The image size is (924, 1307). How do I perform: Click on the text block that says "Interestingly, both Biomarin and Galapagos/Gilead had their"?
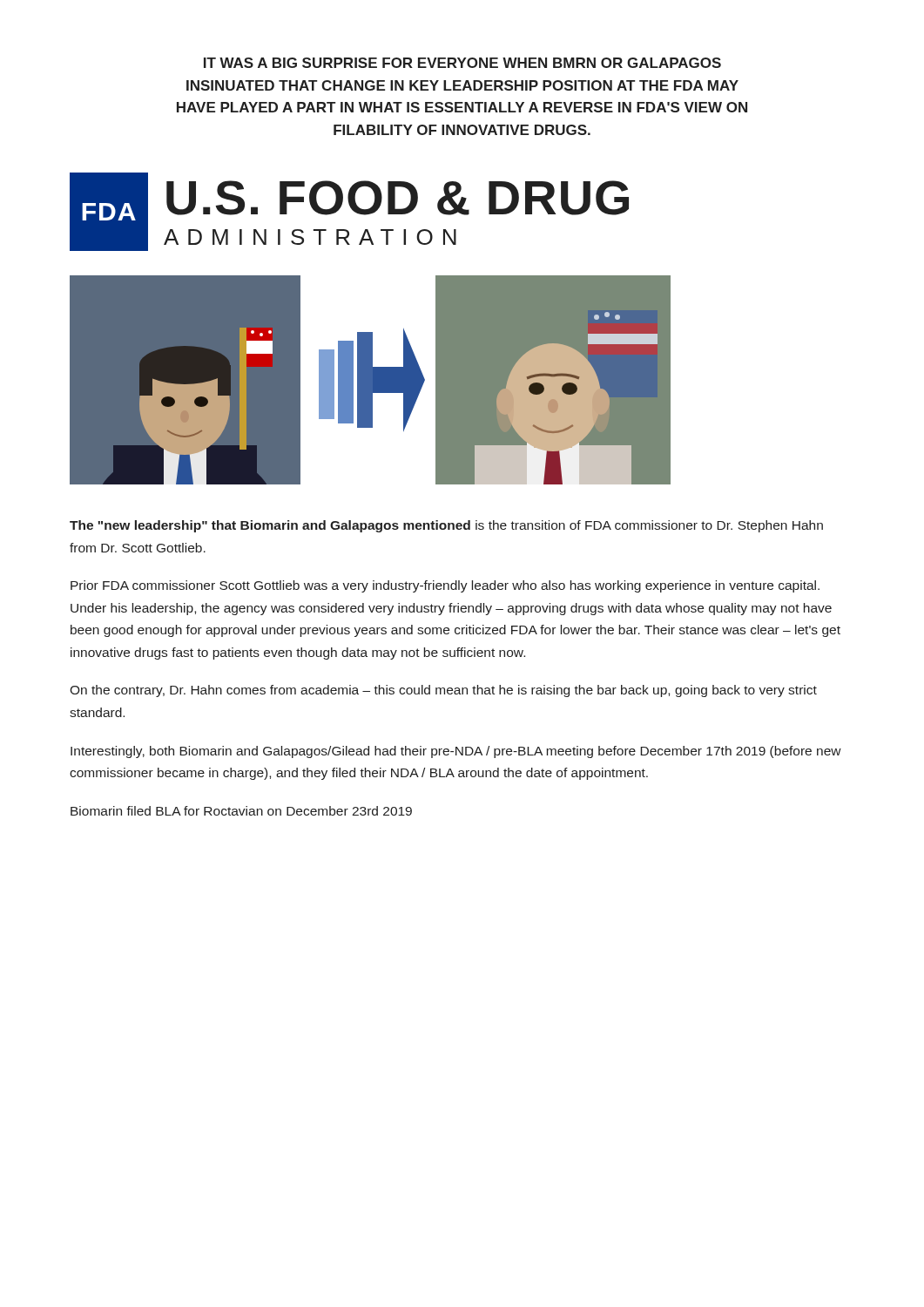(455, 761)
